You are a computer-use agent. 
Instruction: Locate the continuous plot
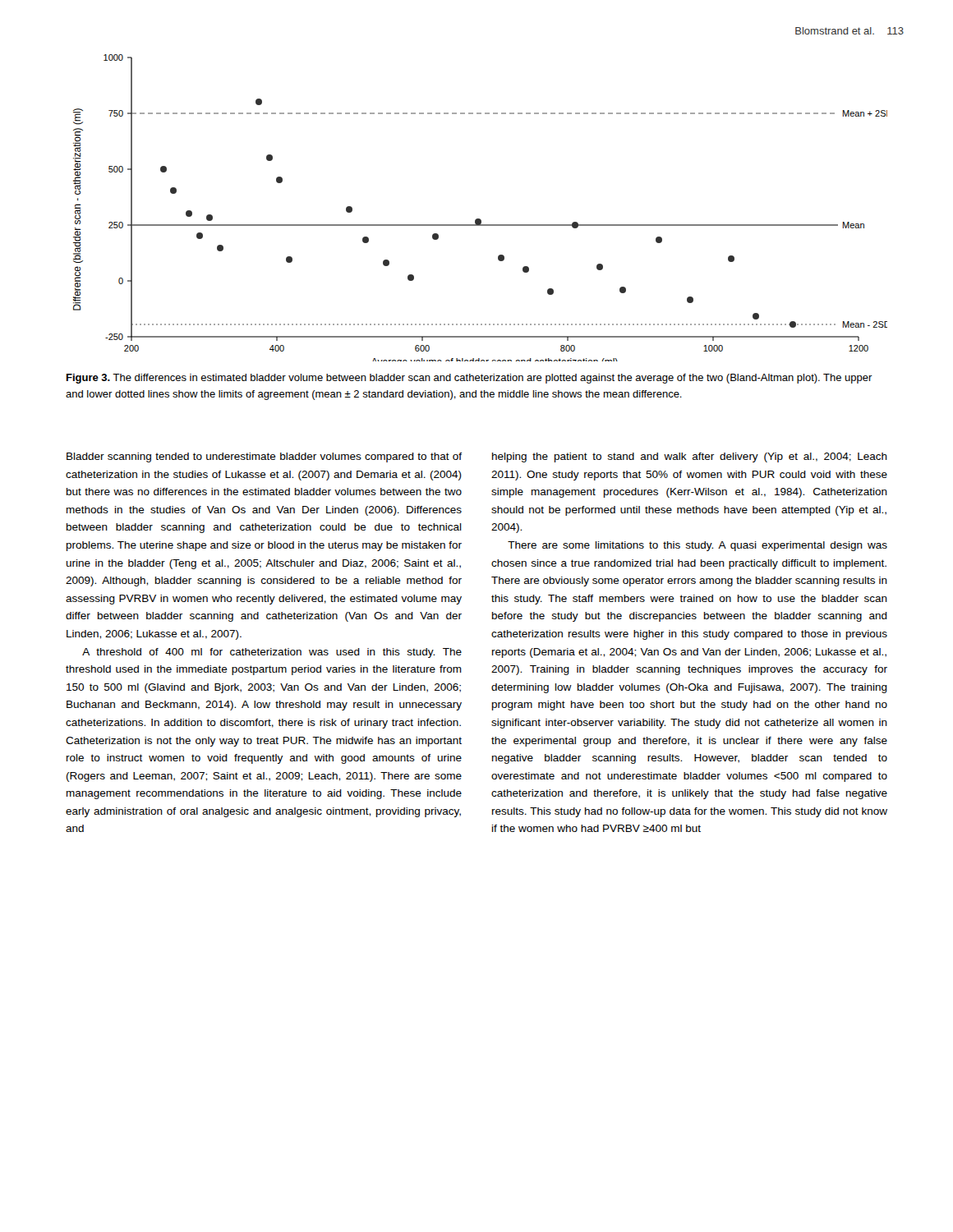(x=476, y=205)
